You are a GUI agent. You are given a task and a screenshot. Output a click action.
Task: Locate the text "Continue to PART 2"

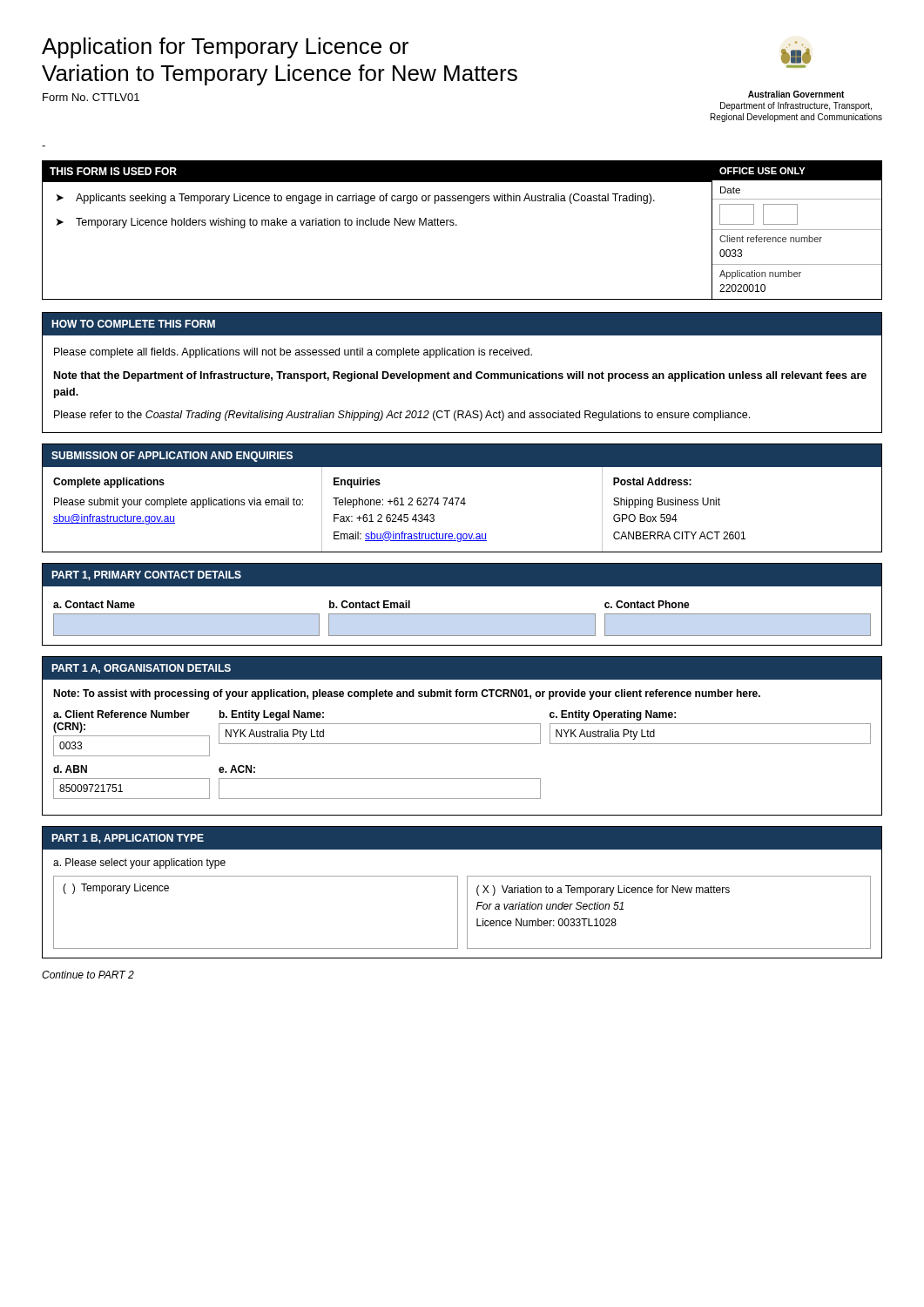[x=88, y=975]
